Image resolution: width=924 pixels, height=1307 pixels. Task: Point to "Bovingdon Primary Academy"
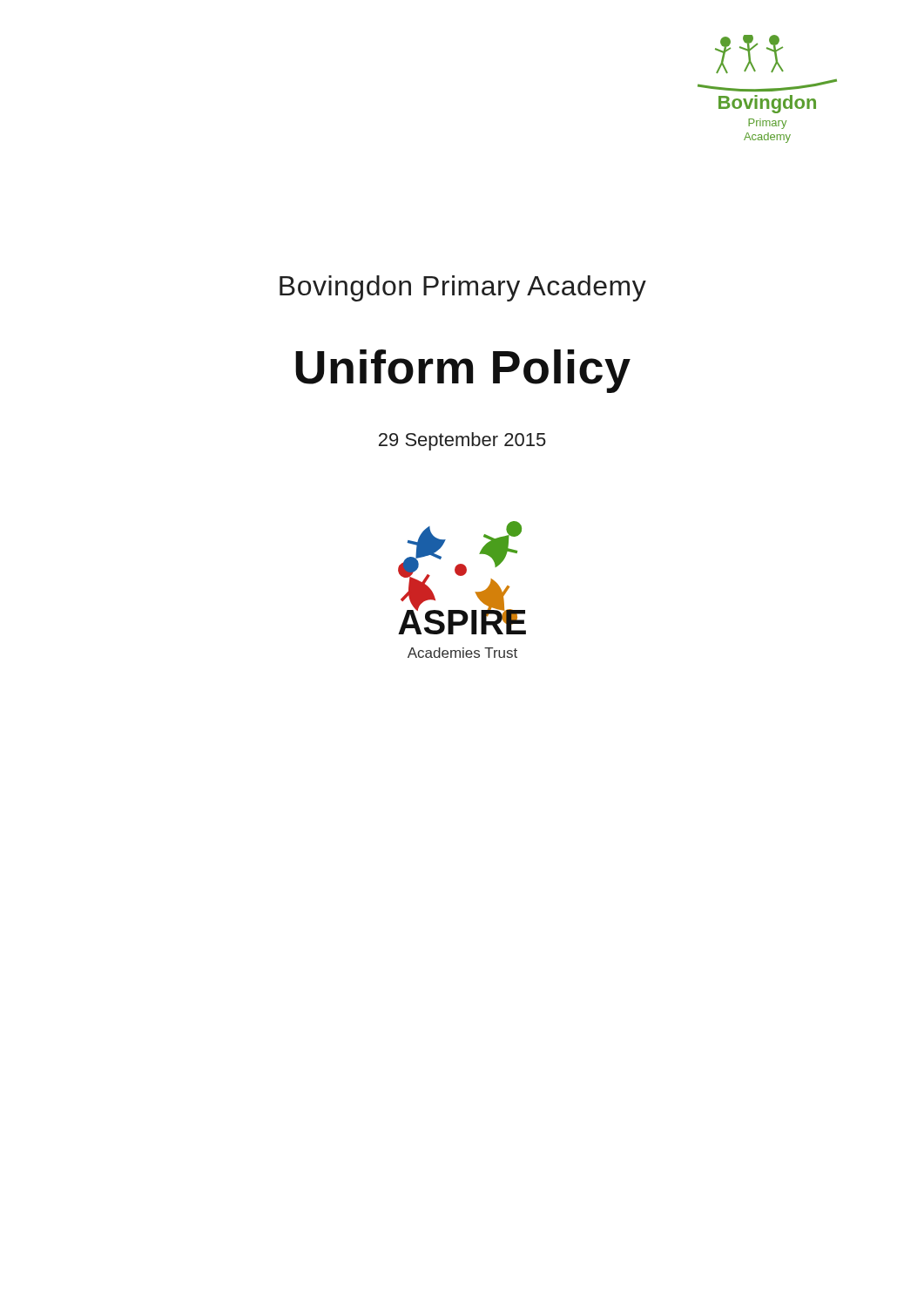coord(462,286)
